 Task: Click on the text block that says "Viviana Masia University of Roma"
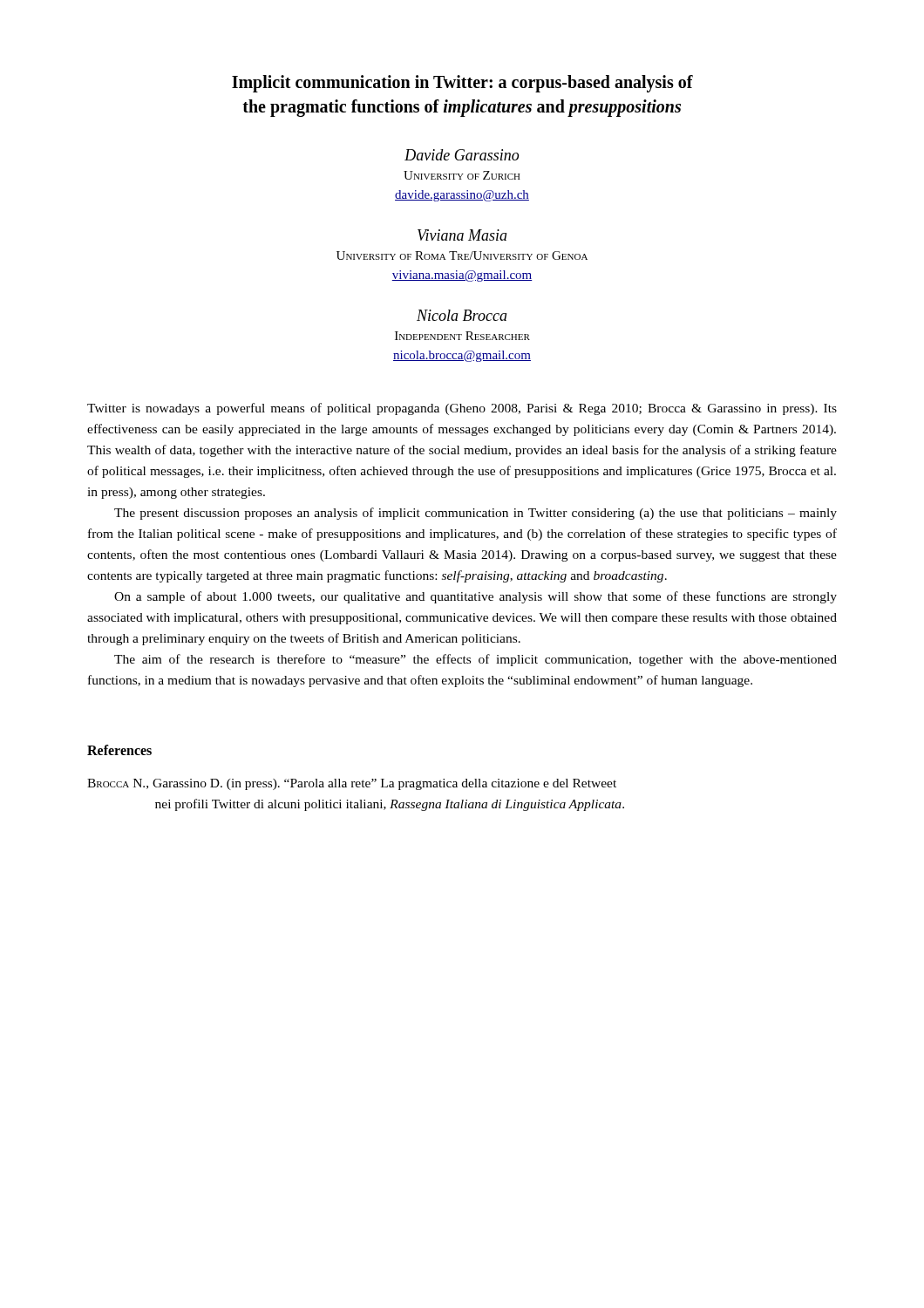coord(462,255)
